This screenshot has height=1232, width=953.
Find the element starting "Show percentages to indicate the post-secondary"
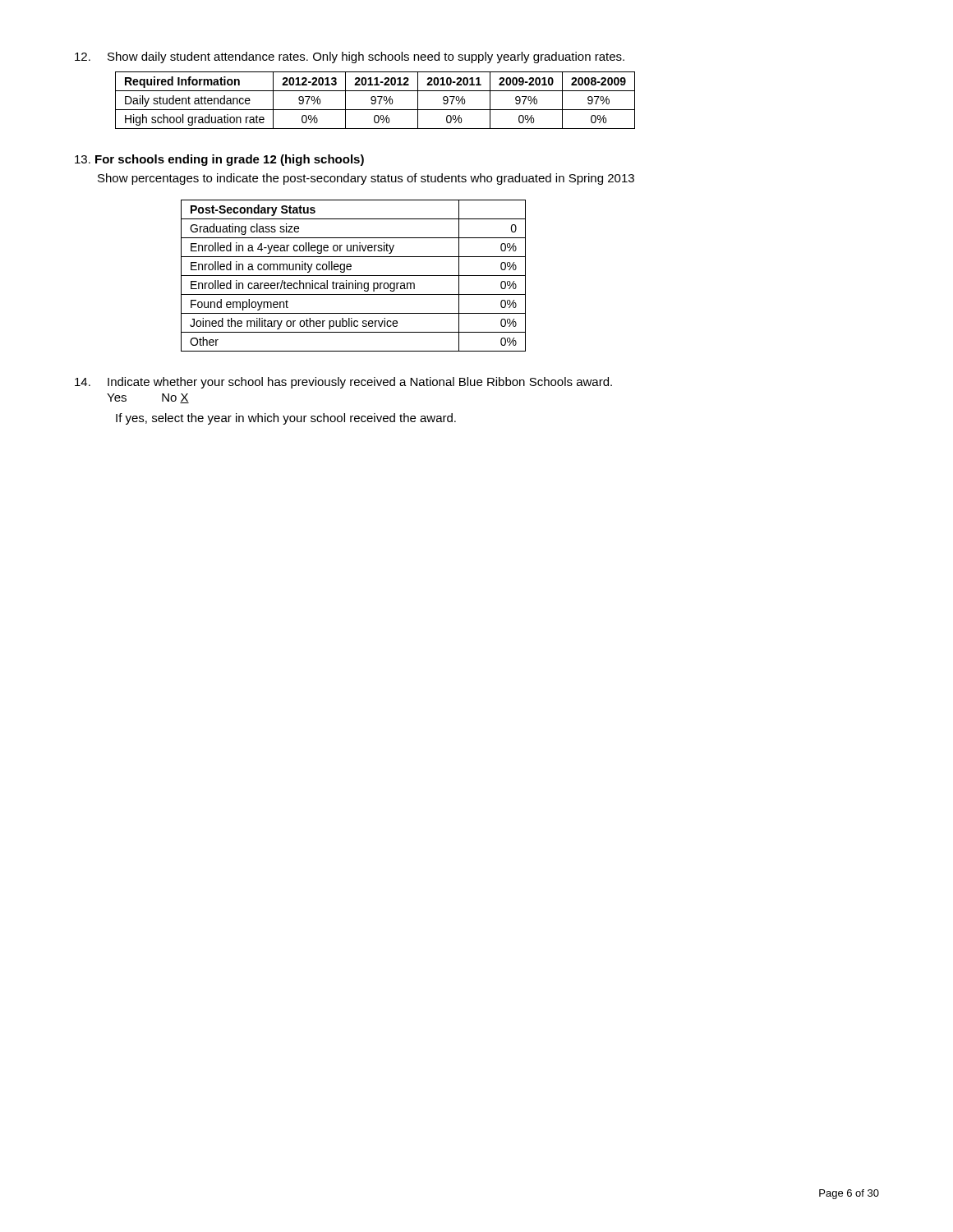click(366, 178)
